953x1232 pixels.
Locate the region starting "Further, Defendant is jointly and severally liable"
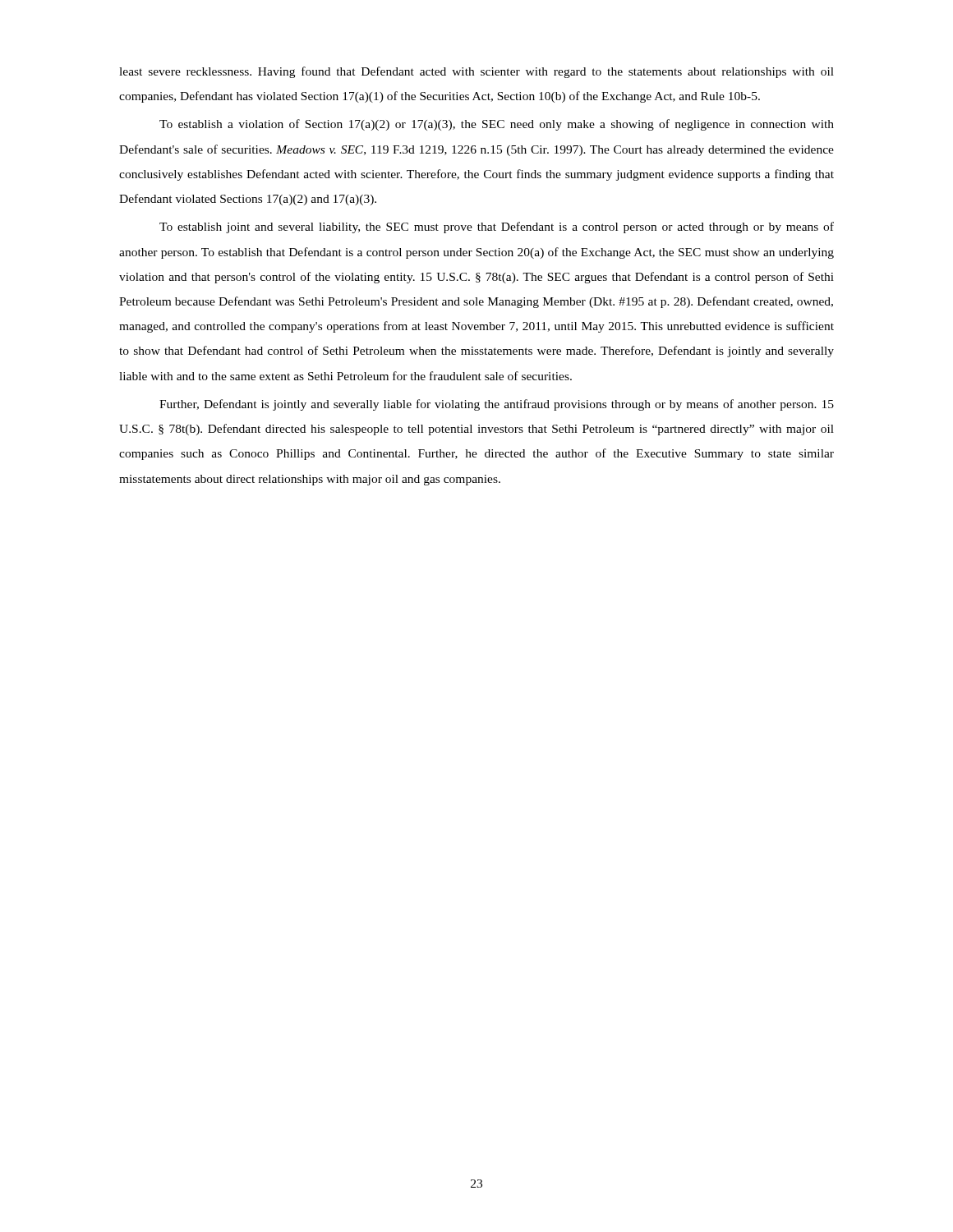pyautogui.click(x=476, y=441)
